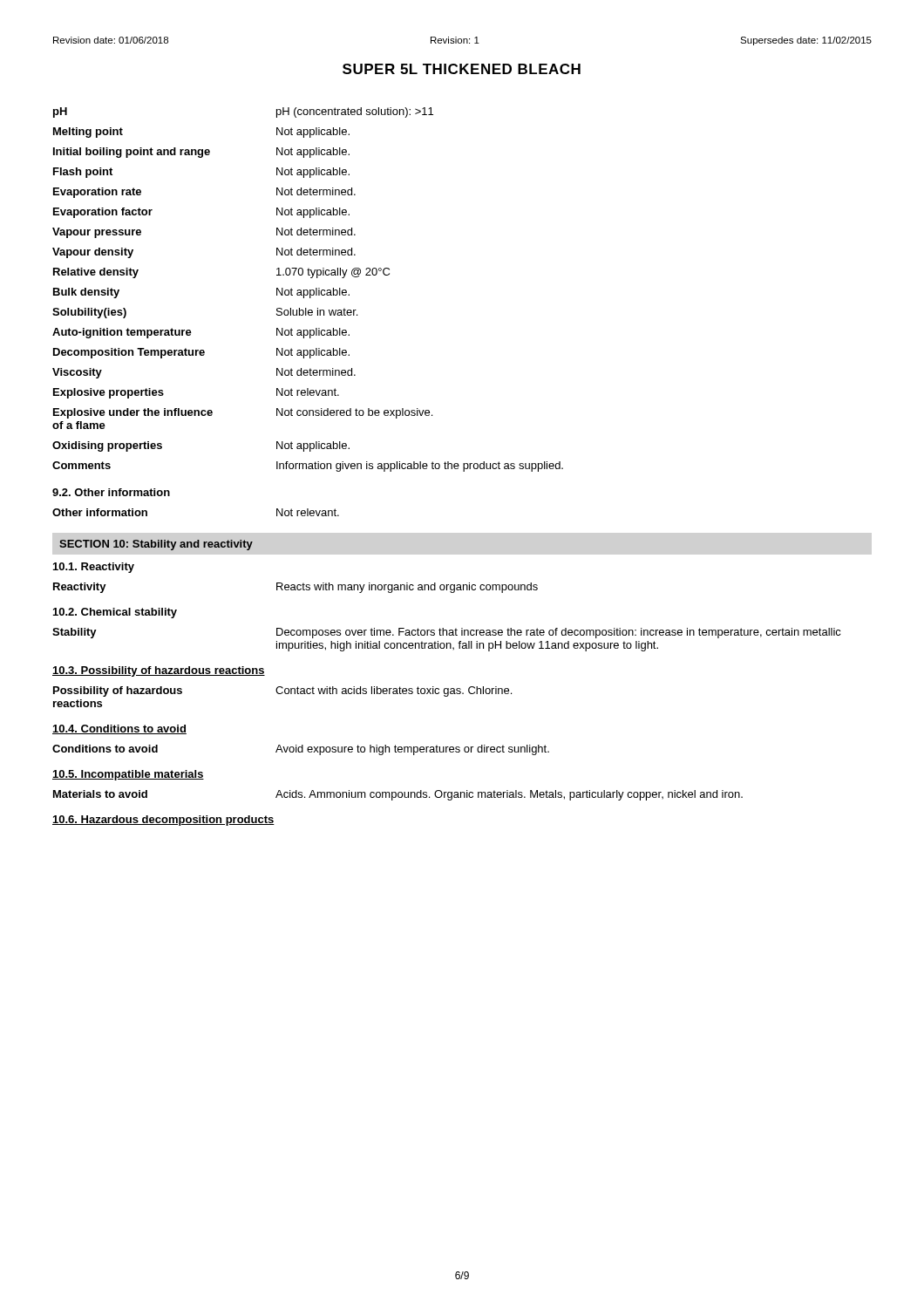Select the text block that says "Reactivity Reacts with many inorganic"
The image size is (924, 1308).
[462, 586]
